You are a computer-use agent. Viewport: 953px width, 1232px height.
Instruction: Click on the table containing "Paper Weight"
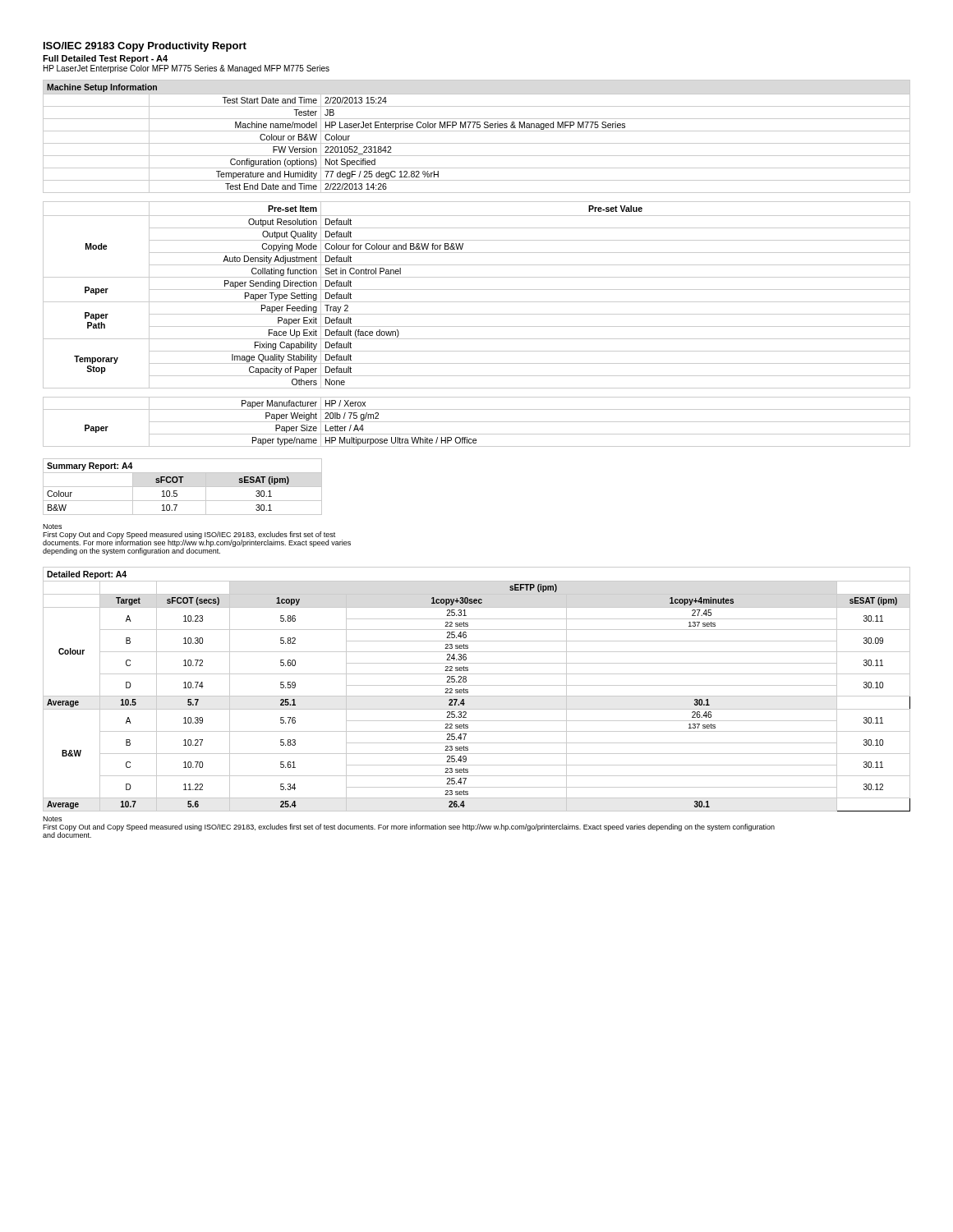[476, 422]
